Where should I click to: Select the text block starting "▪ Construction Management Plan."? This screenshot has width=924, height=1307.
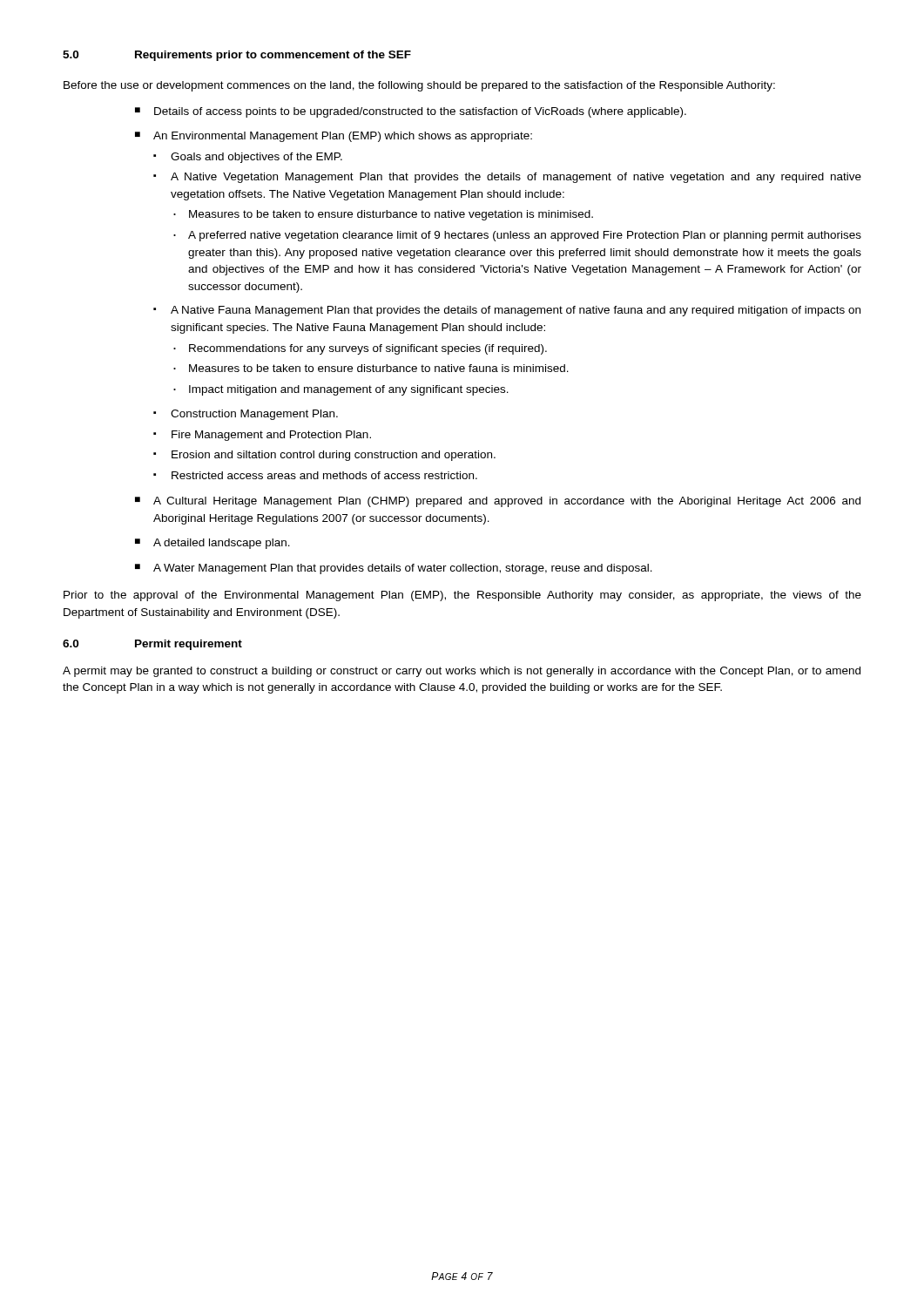coord(246,415)
